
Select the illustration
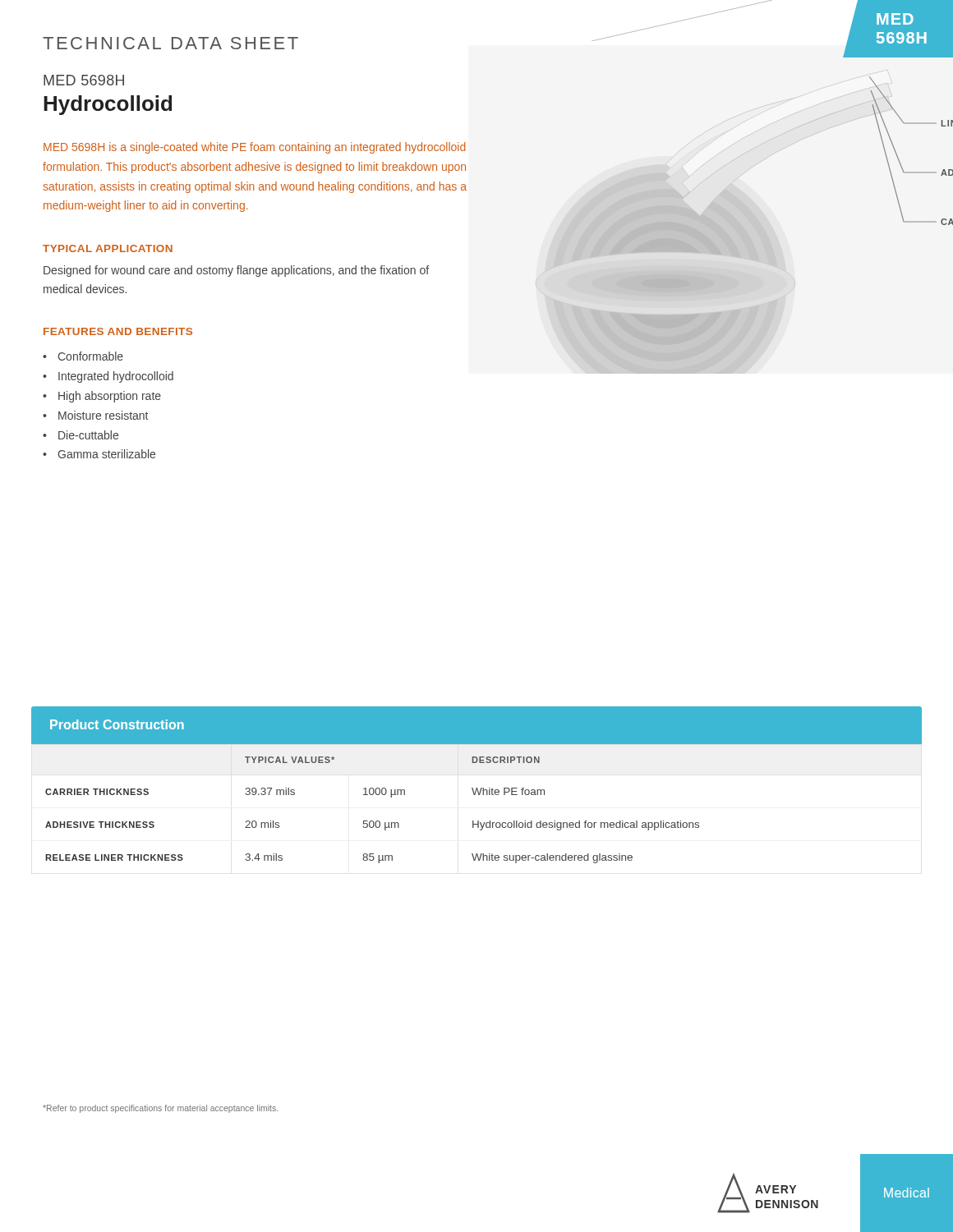(x=711, y=193)
